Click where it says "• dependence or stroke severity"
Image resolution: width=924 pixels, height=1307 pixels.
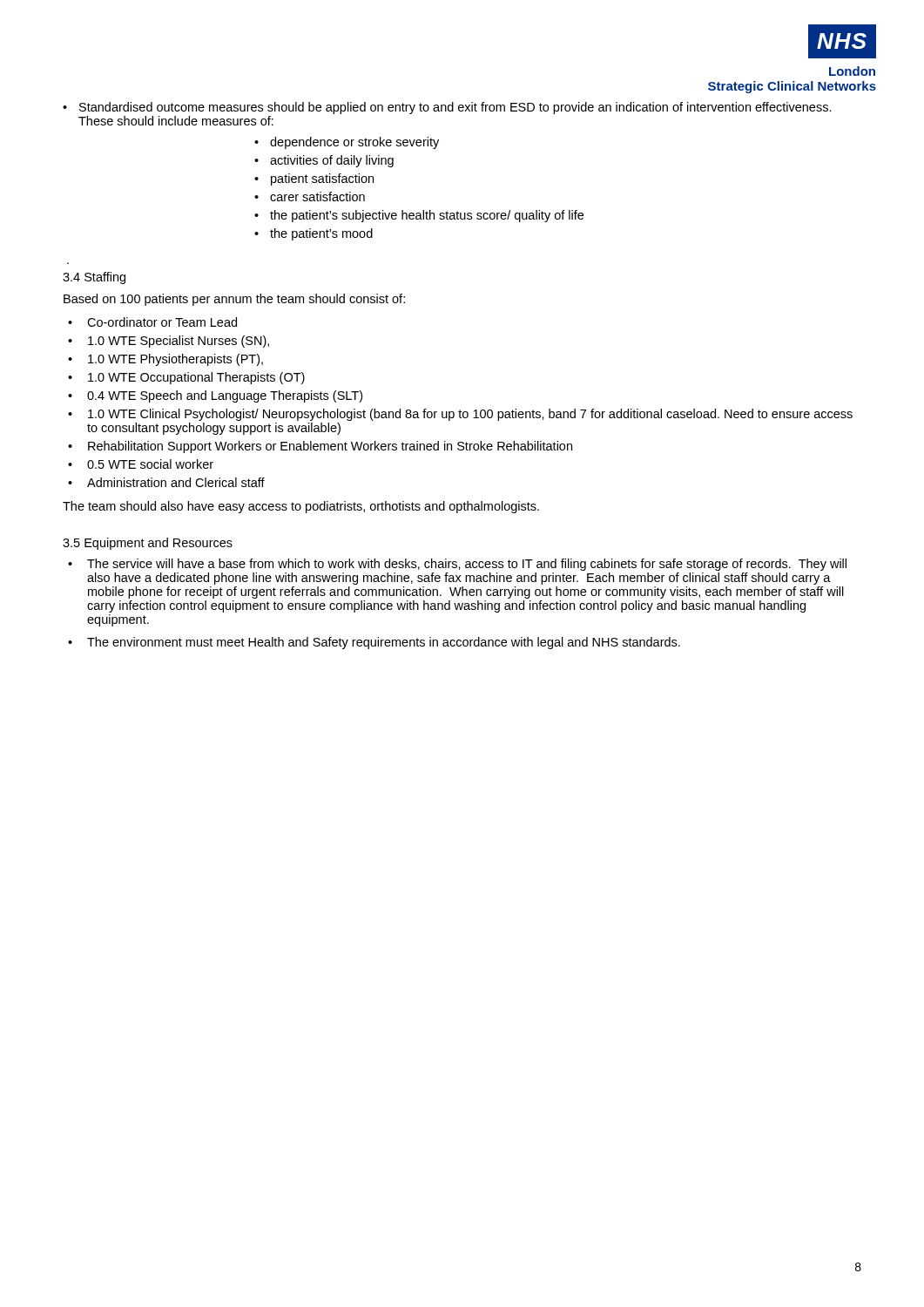point(347,142)
